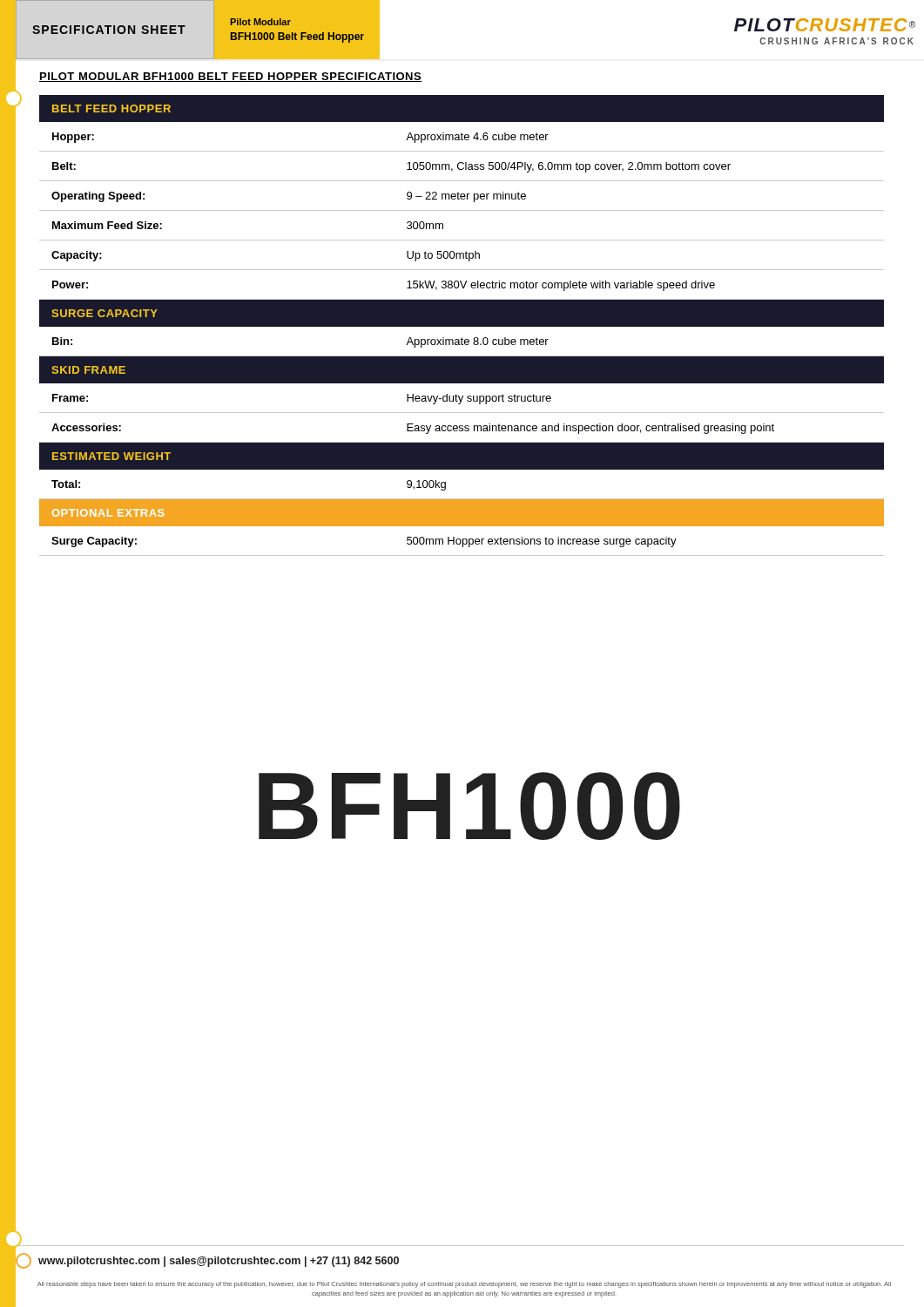
Task: Click on the table containing "9 – 22"
Action: (x=462, y=325)
